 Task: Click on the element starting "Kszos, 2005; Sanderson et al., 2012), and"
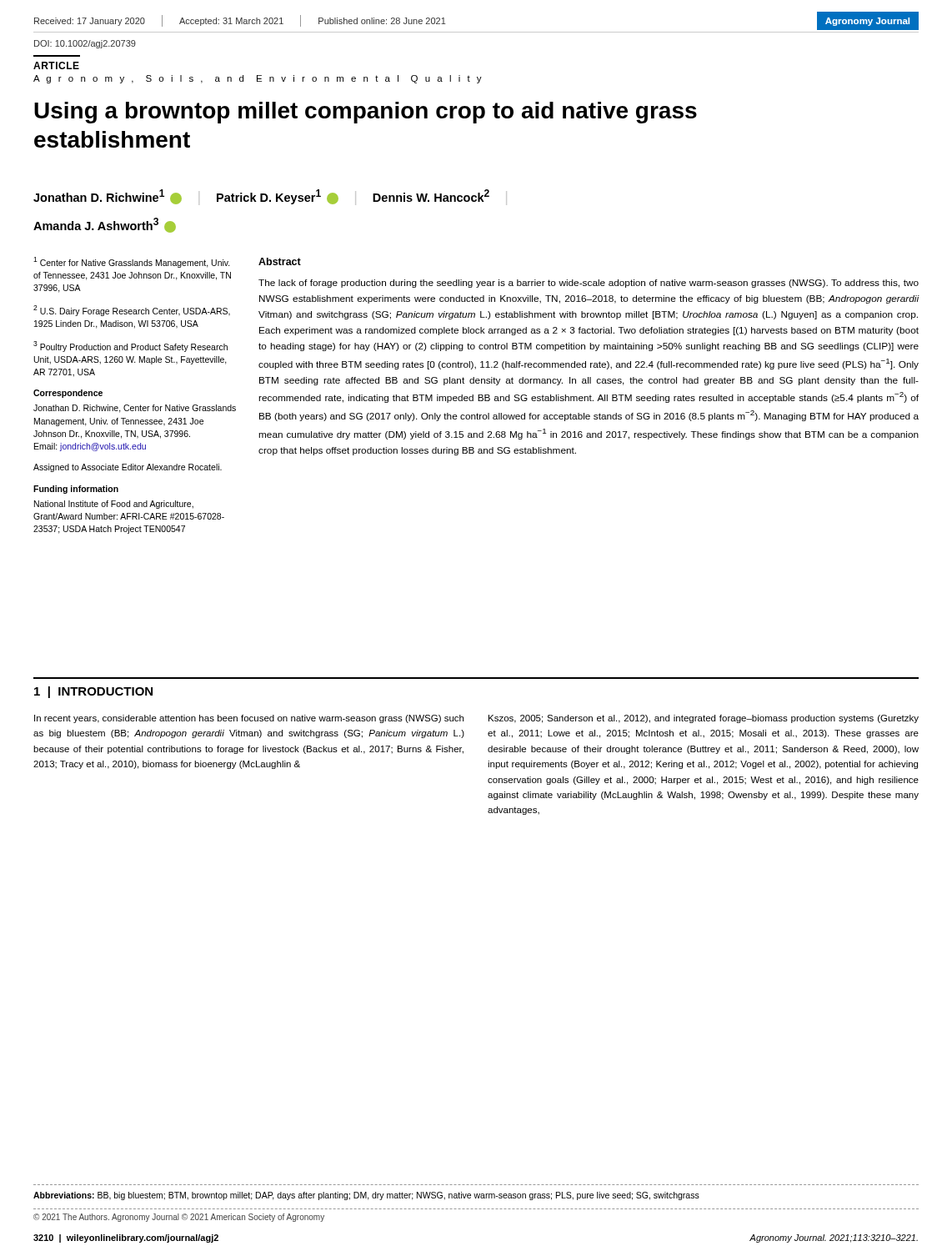pos(703,764)
